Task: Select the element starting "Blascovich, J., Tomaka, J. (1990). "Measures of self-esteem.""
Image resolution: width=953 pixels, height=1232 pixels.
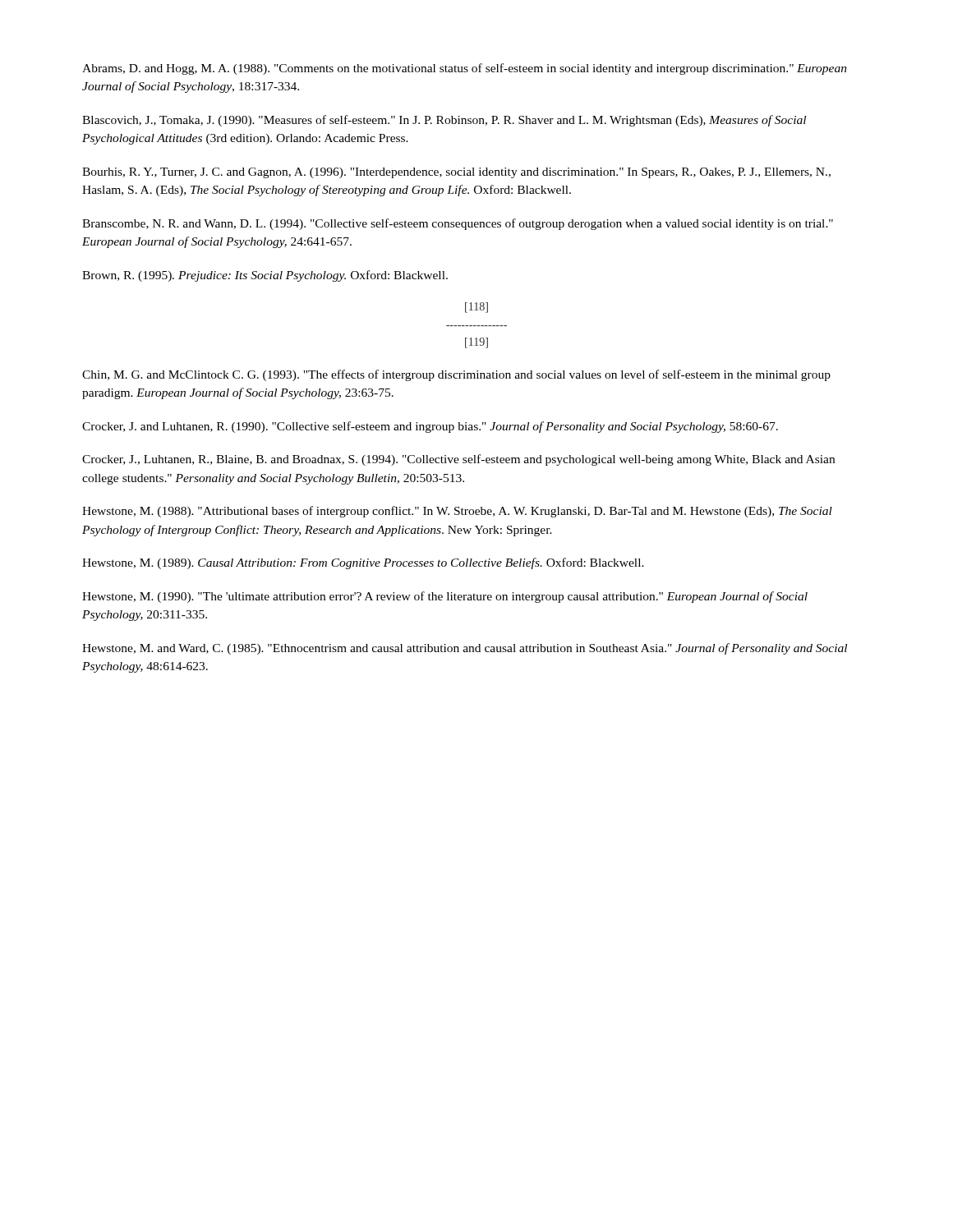Action: pos(444,129)
